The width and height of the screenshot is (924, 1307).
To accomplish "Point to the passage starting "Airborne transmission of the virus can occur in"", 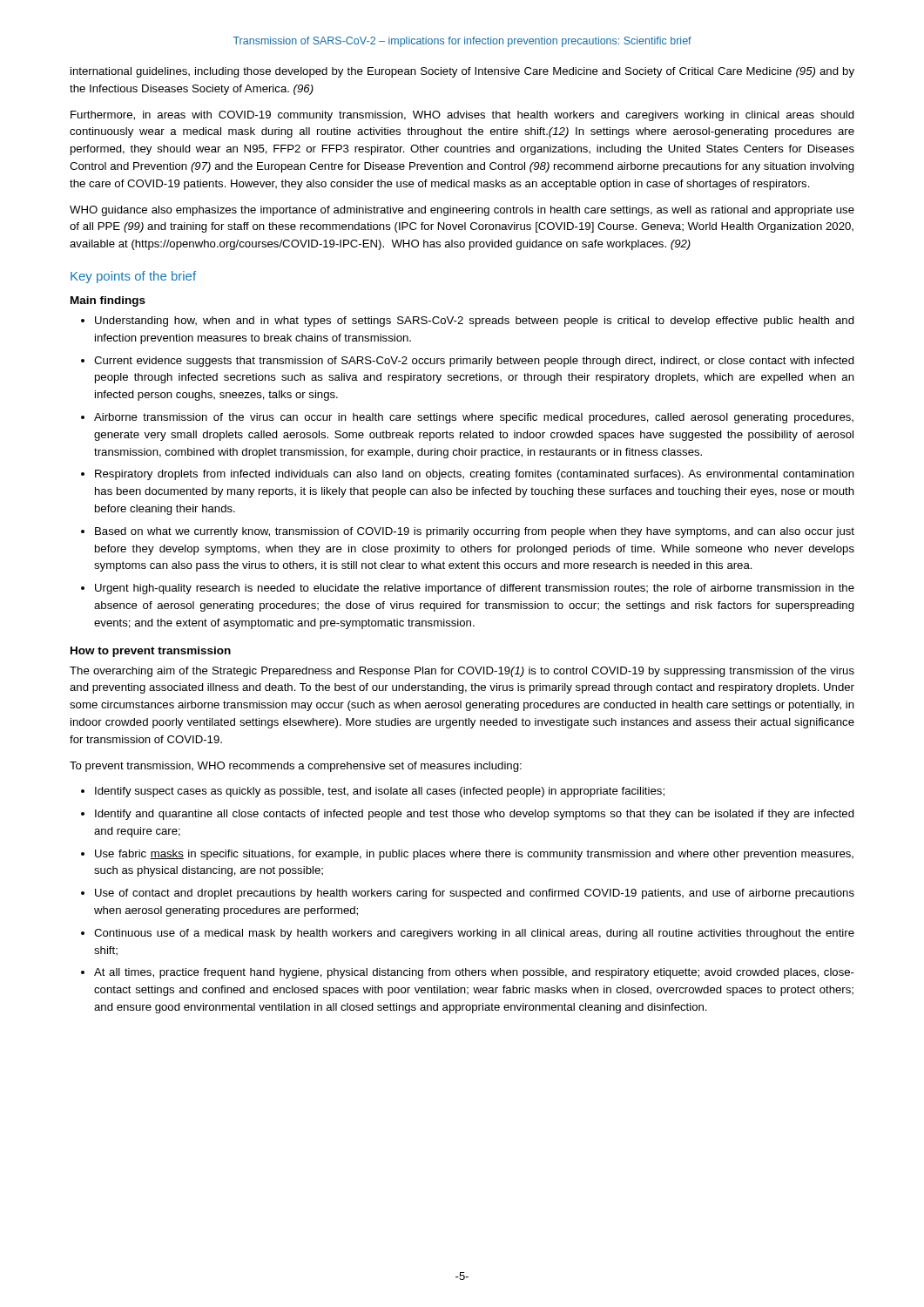I will 474,434.
